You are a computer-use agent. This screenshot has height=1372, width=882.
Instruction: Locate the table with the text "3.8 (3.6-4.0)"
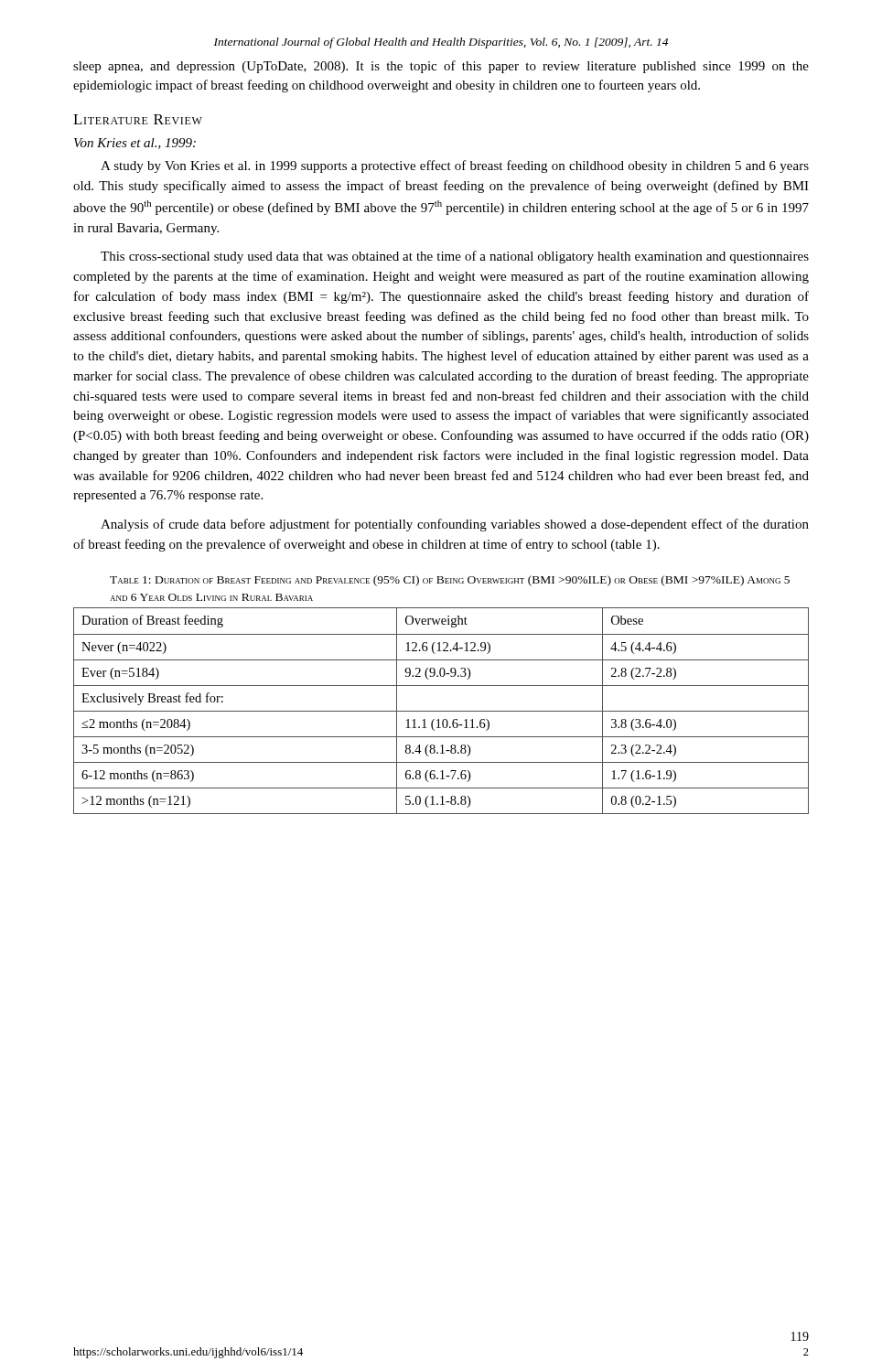(441, 711)
